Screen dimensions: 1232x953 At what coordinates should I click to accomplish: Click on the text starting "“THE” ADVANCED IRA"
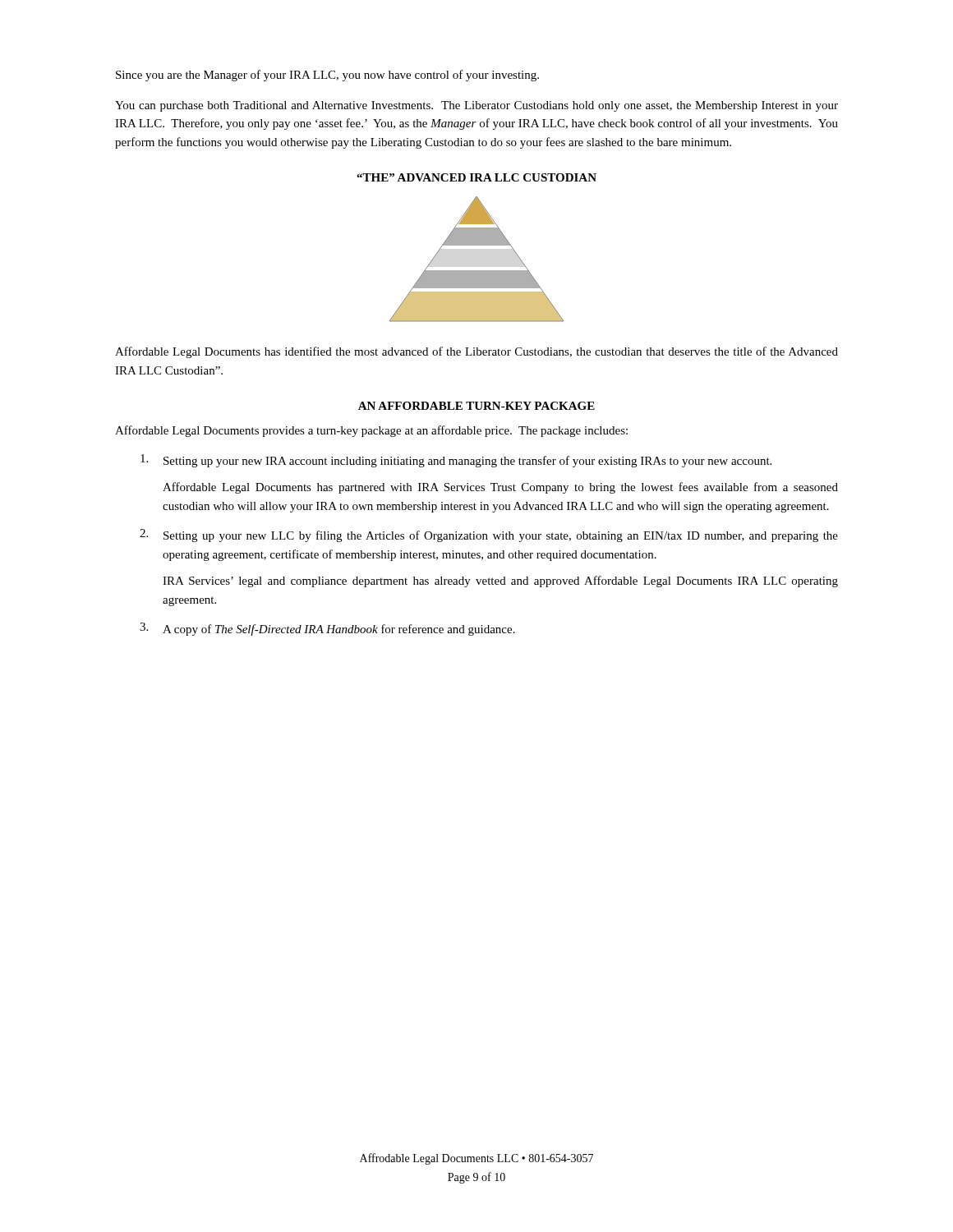click(x=476, y=177)
